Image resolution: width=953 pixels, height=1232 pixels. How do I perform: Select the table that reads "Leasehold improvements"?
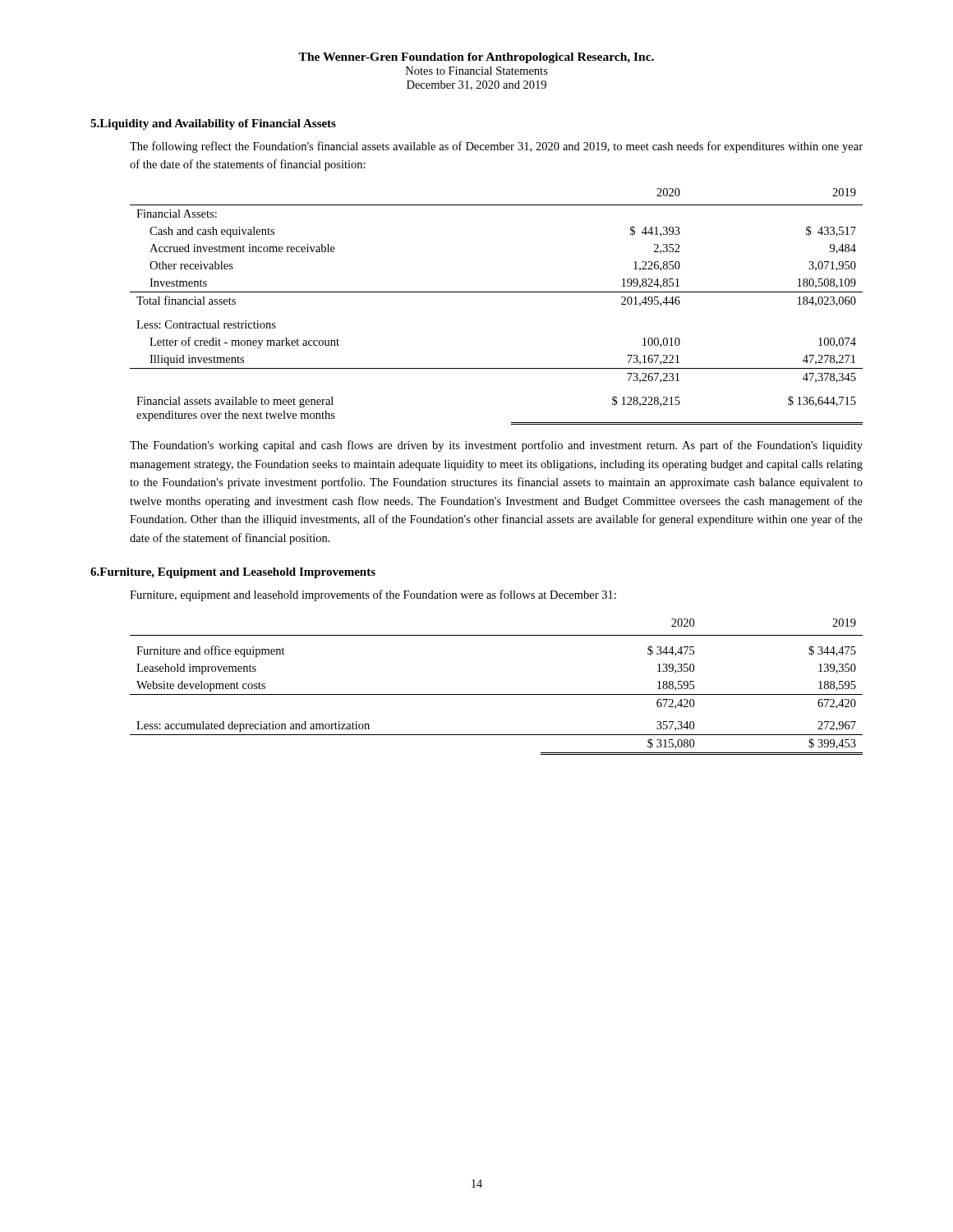coord(496,684)
